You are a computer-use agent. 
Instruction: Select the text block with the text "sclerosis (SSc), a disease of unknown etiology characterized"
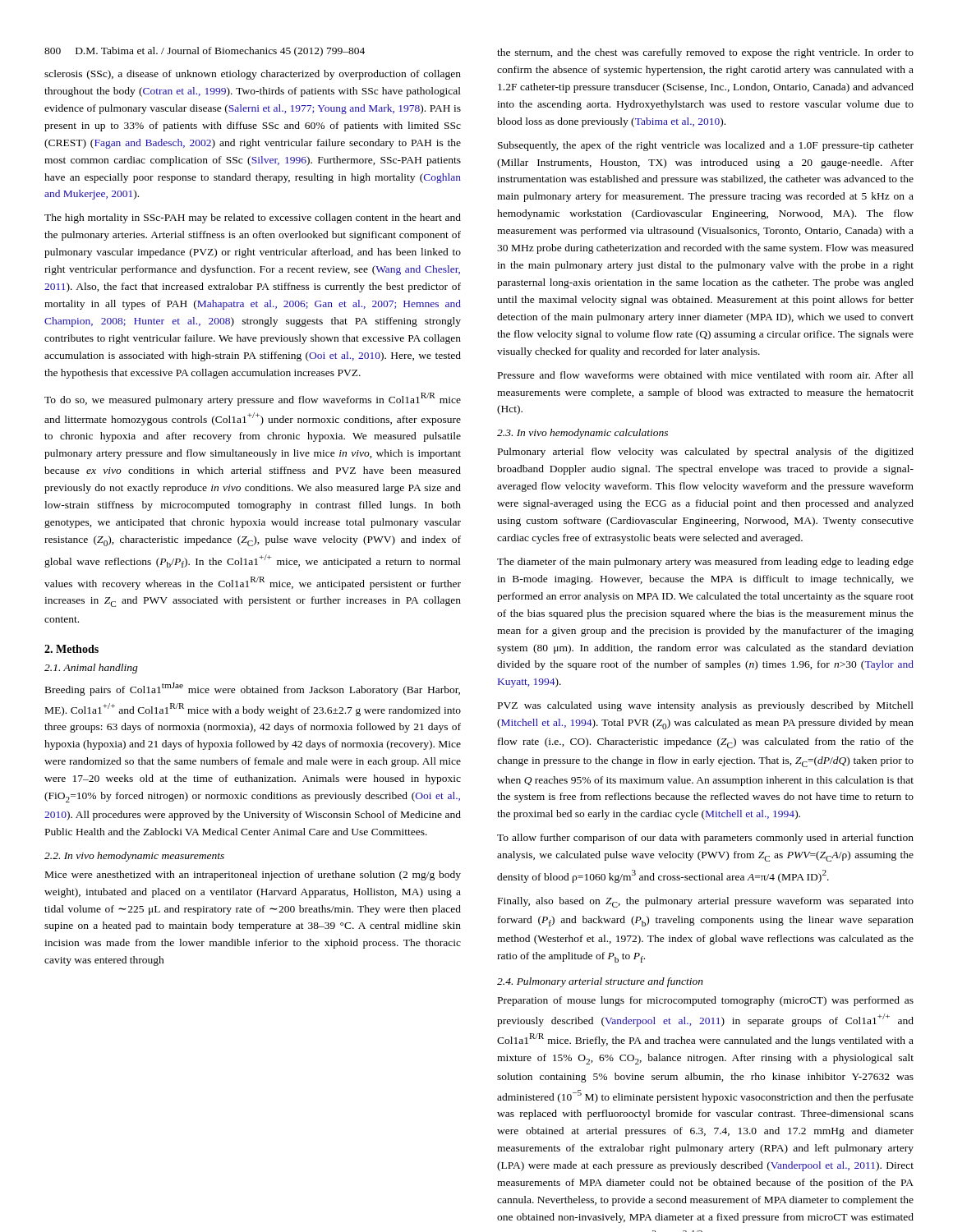tap(253, 134)
